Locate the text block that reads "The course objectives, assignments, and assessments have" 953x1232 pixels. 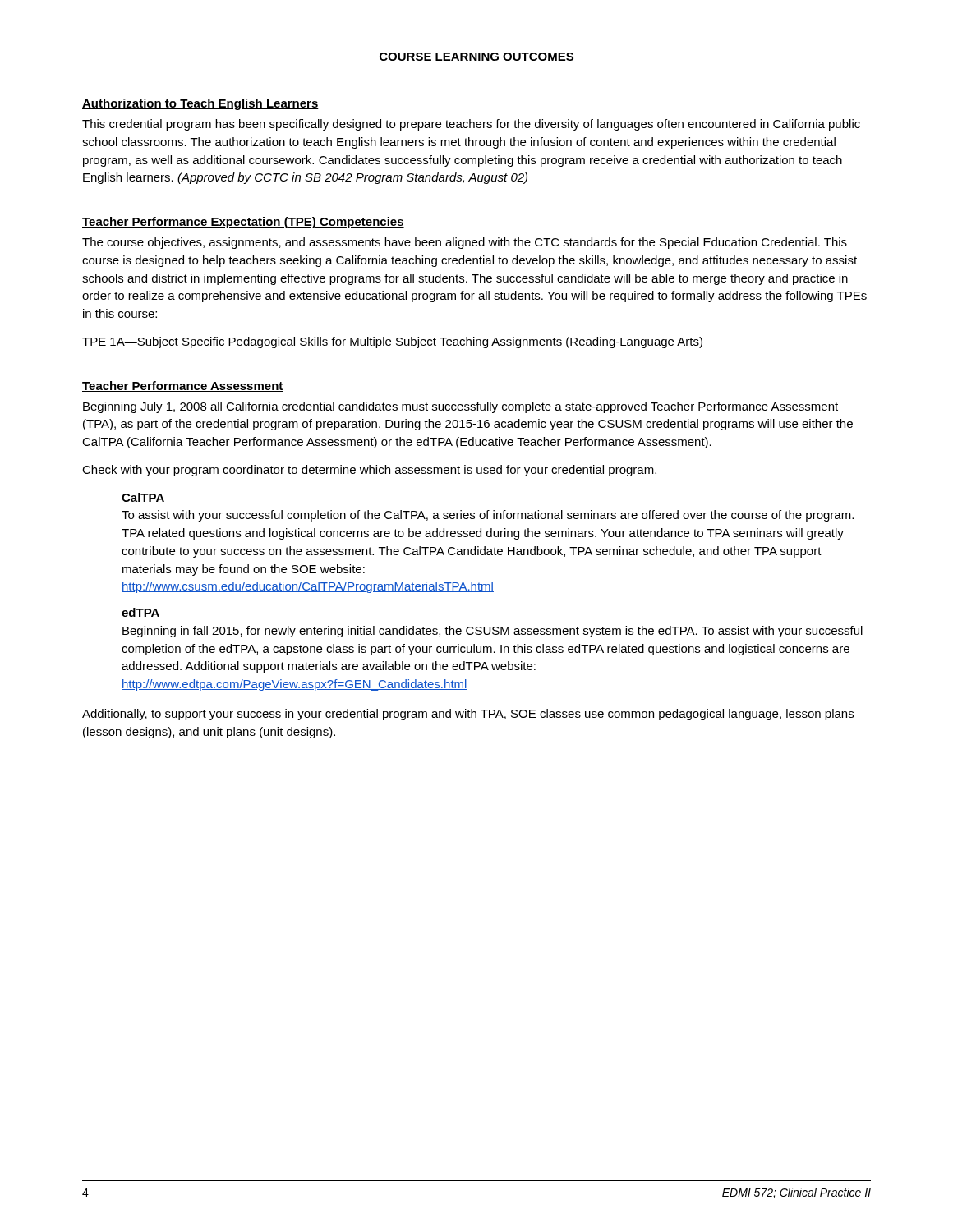click(475, 278)
